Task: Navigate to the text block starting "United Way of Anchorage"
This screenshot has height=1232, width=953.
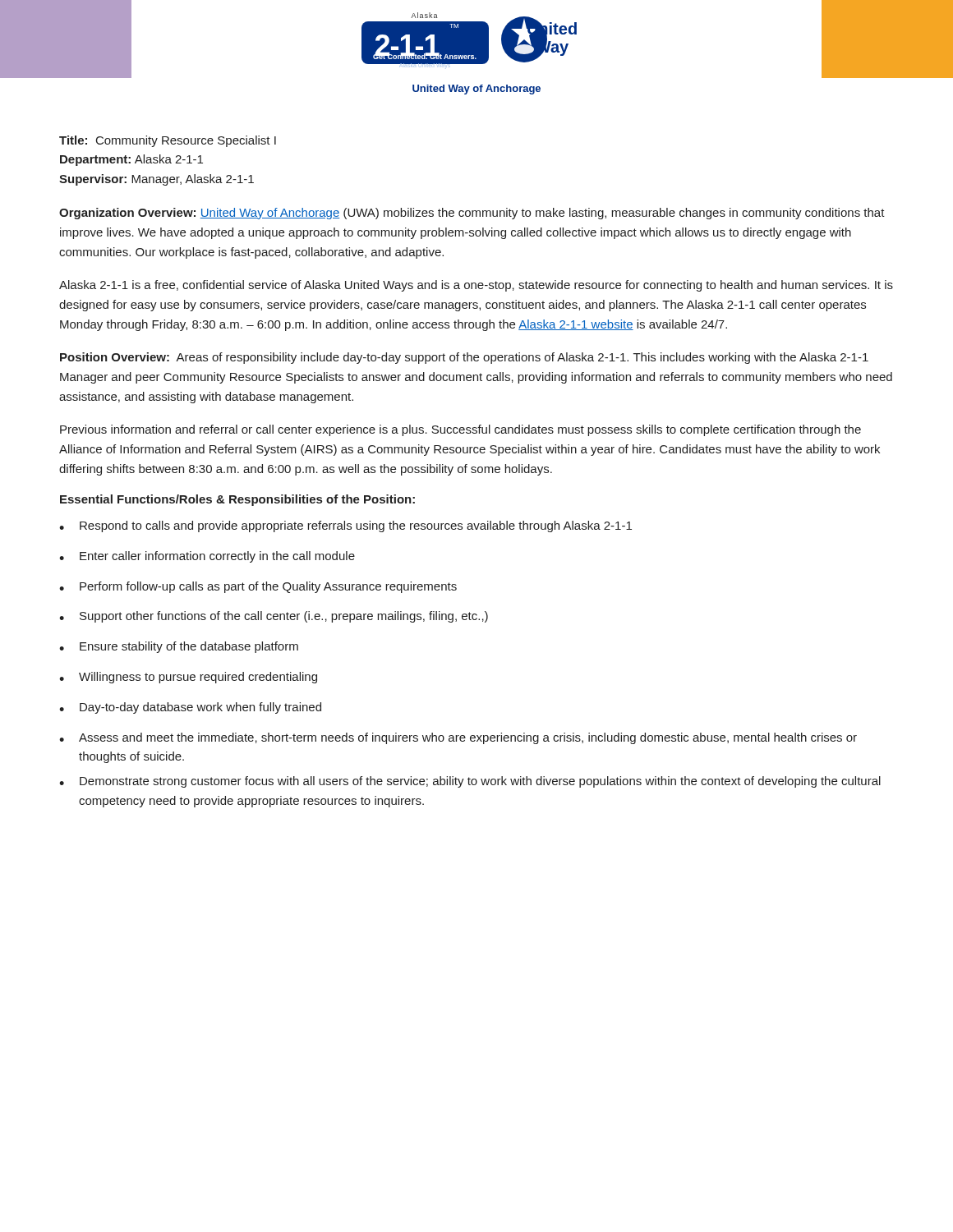Action: pyautogui.click(x=476, y=88)
